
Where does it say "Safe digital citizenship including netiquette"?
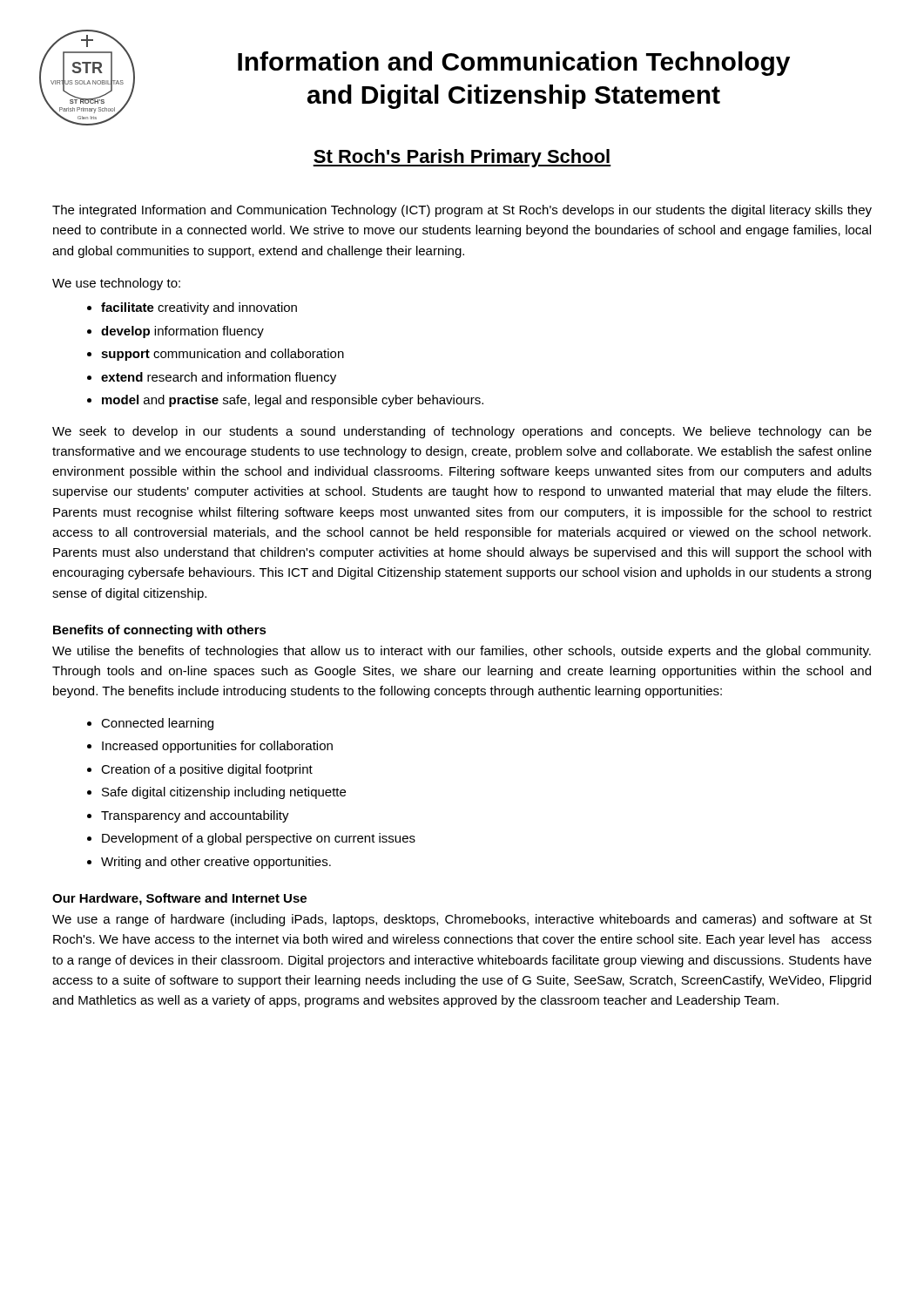pyautogui.click(x=224, y=792)
